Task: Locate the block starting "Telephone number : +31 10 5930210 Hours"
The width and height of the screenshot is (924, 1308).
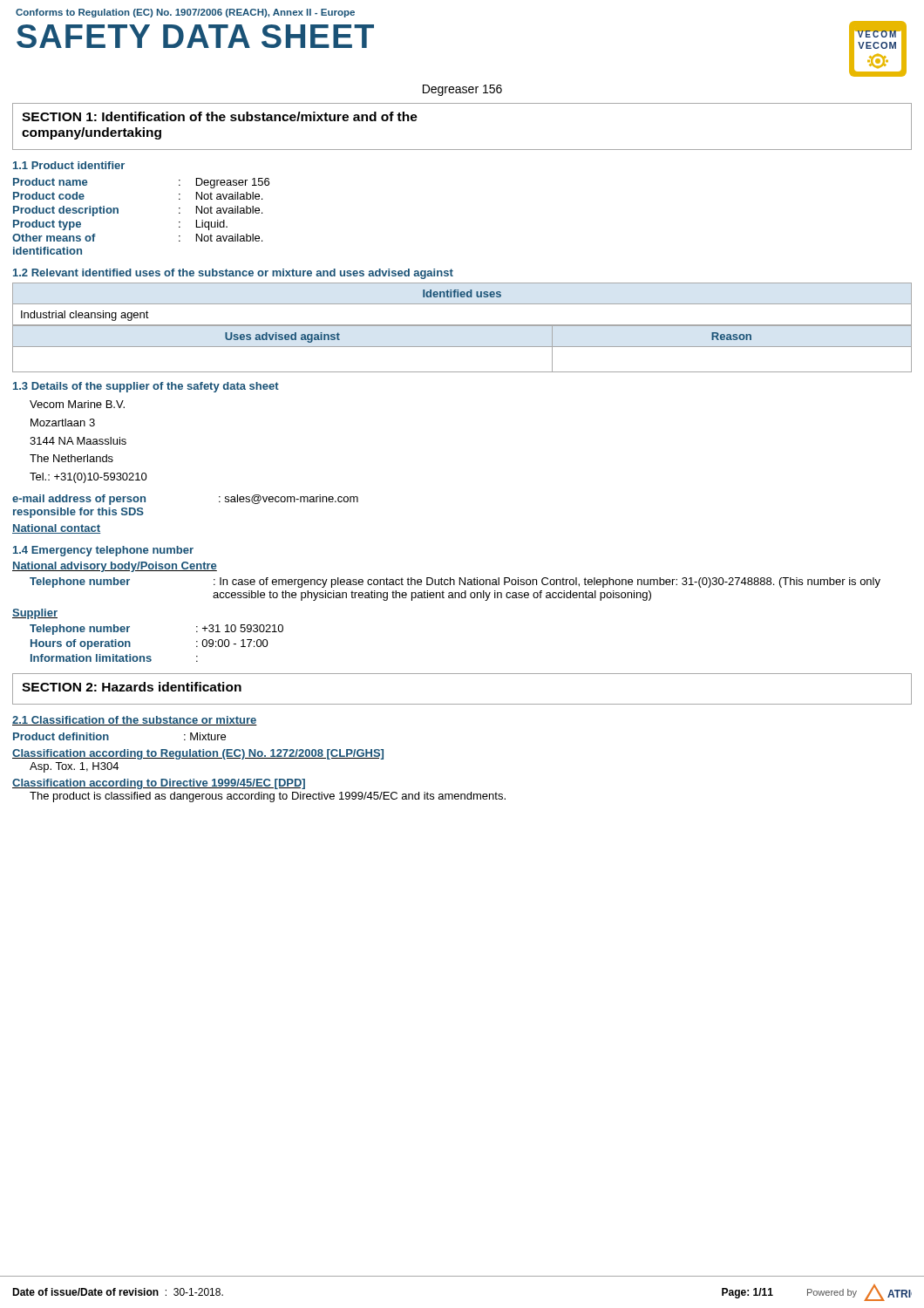Action: [82, 629]
